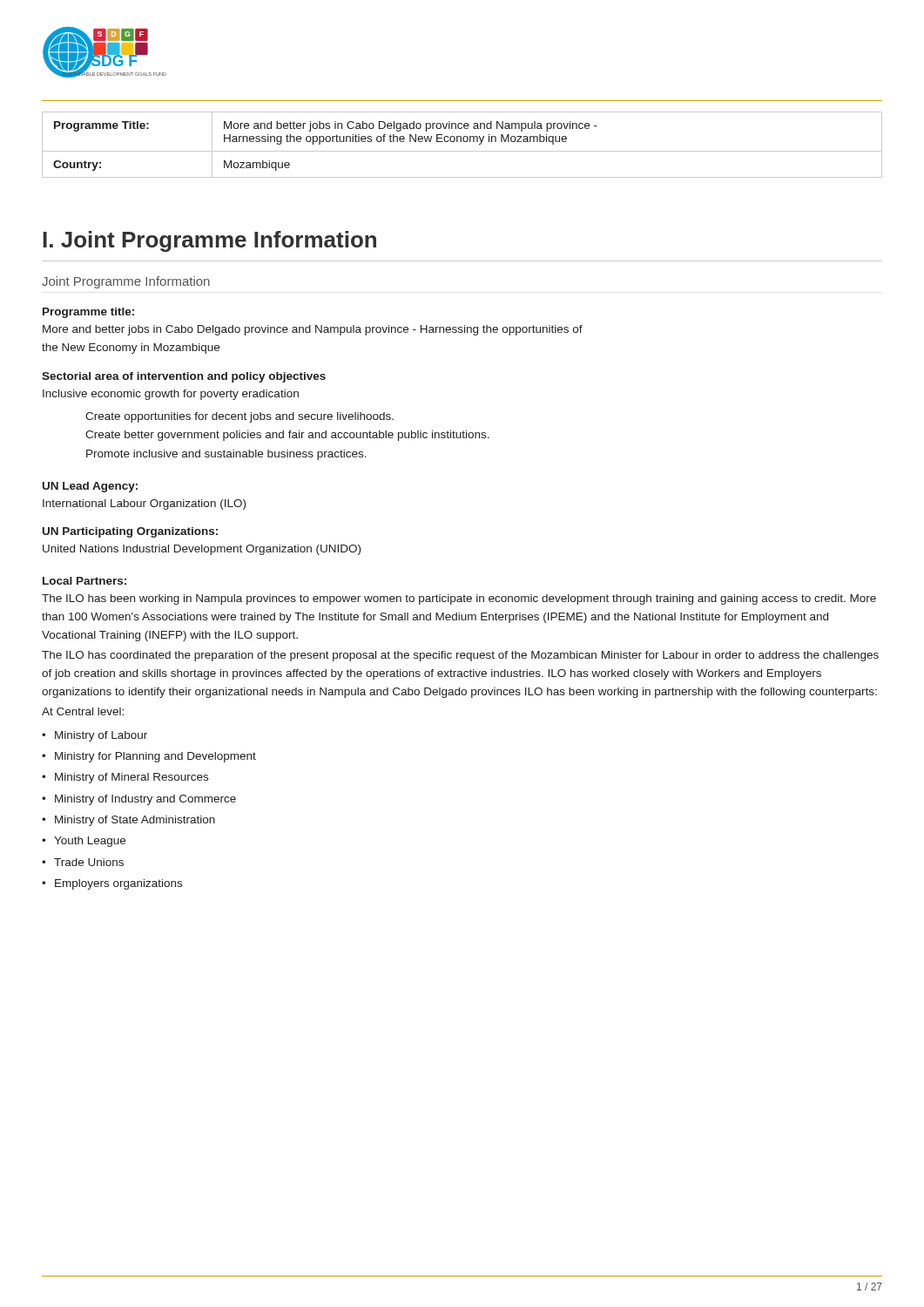The height and width of the screenshot is (1307, 924).
Task: Select the passage starting "Create better government policies and fair"
Action: (288, 435)
